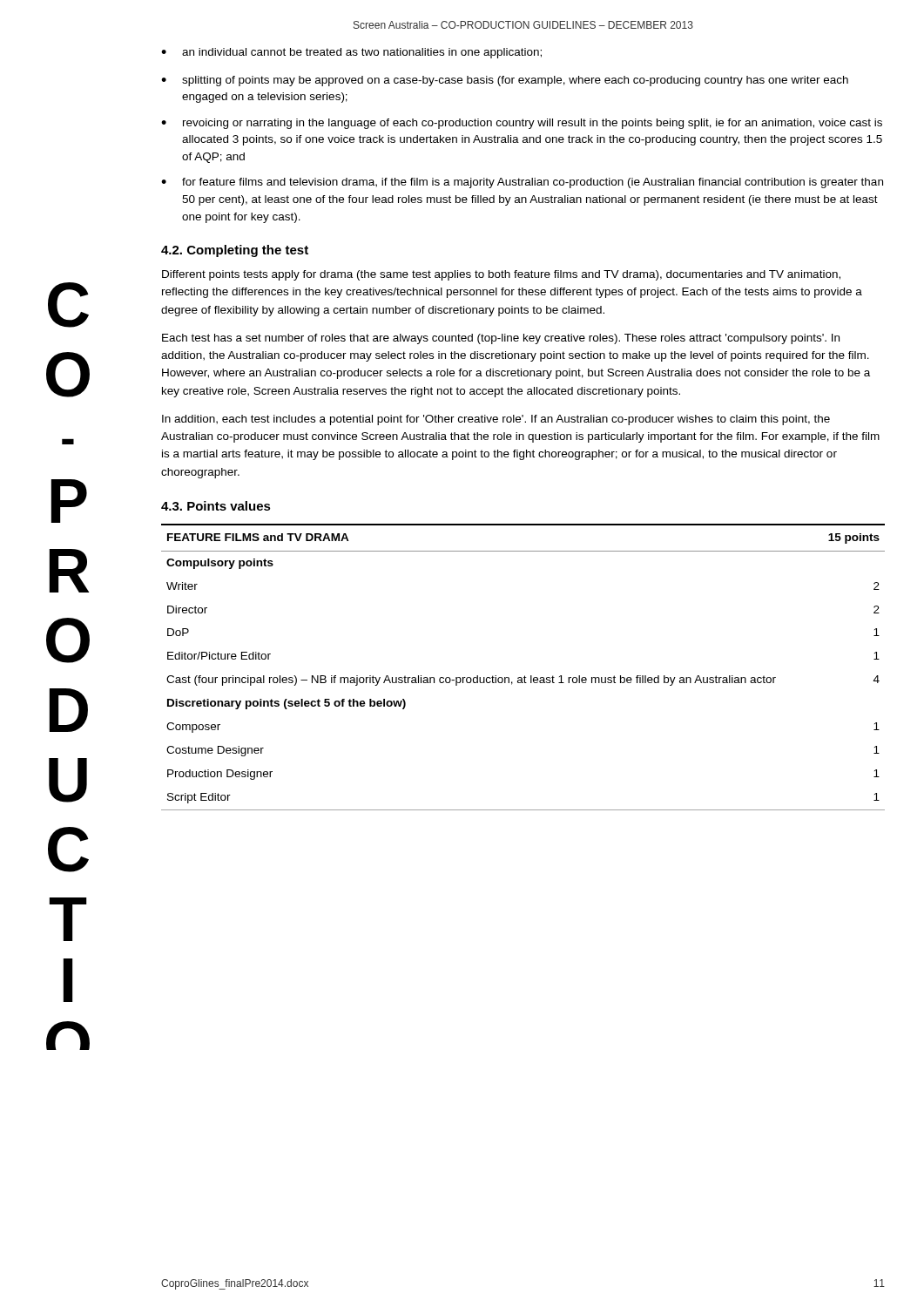
Task: Navigate to the passage starting "• revoicing or"
Action: coord(523,139)
